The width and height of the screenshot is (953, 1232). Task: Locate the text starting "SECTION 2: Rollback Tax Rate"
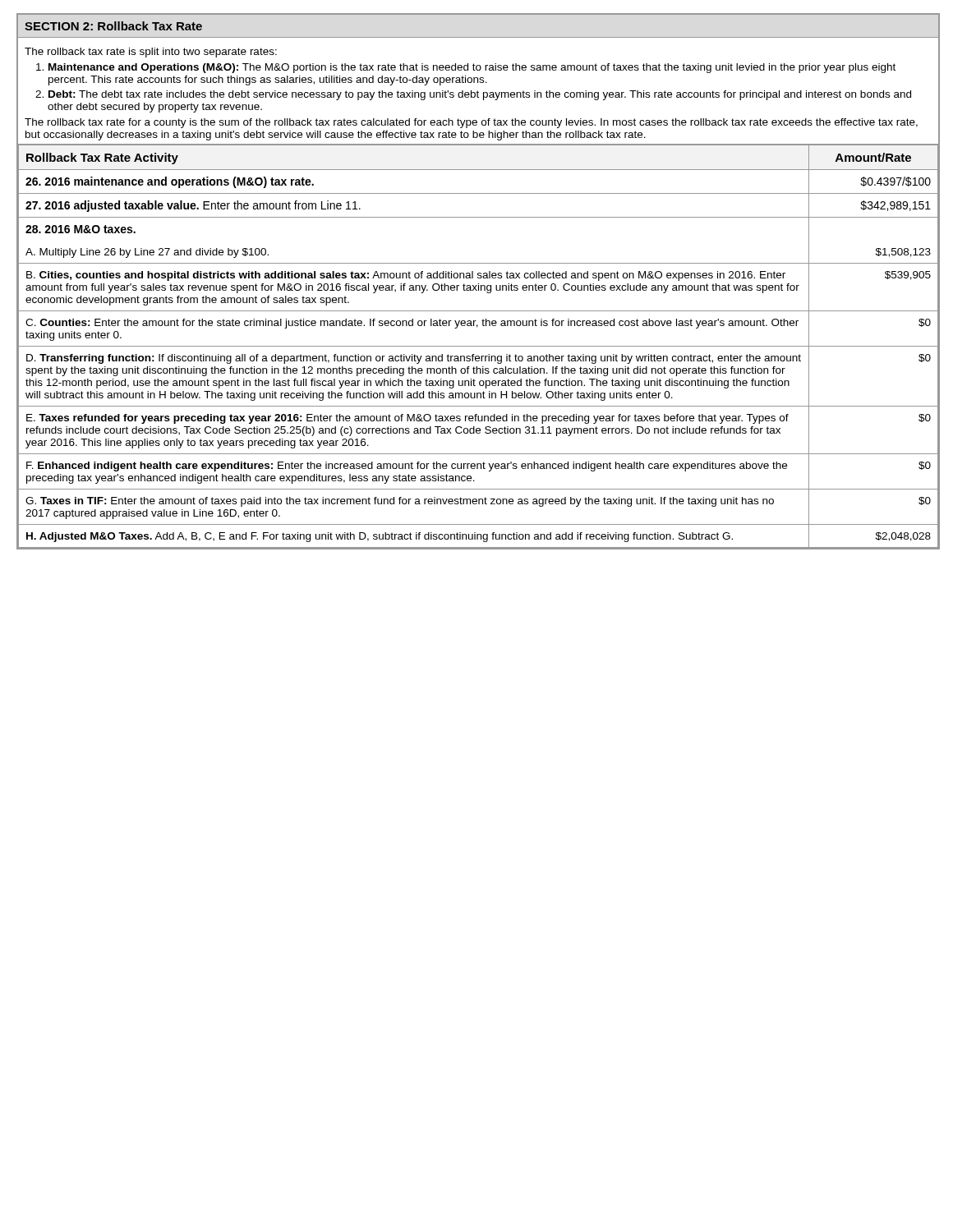114,26
